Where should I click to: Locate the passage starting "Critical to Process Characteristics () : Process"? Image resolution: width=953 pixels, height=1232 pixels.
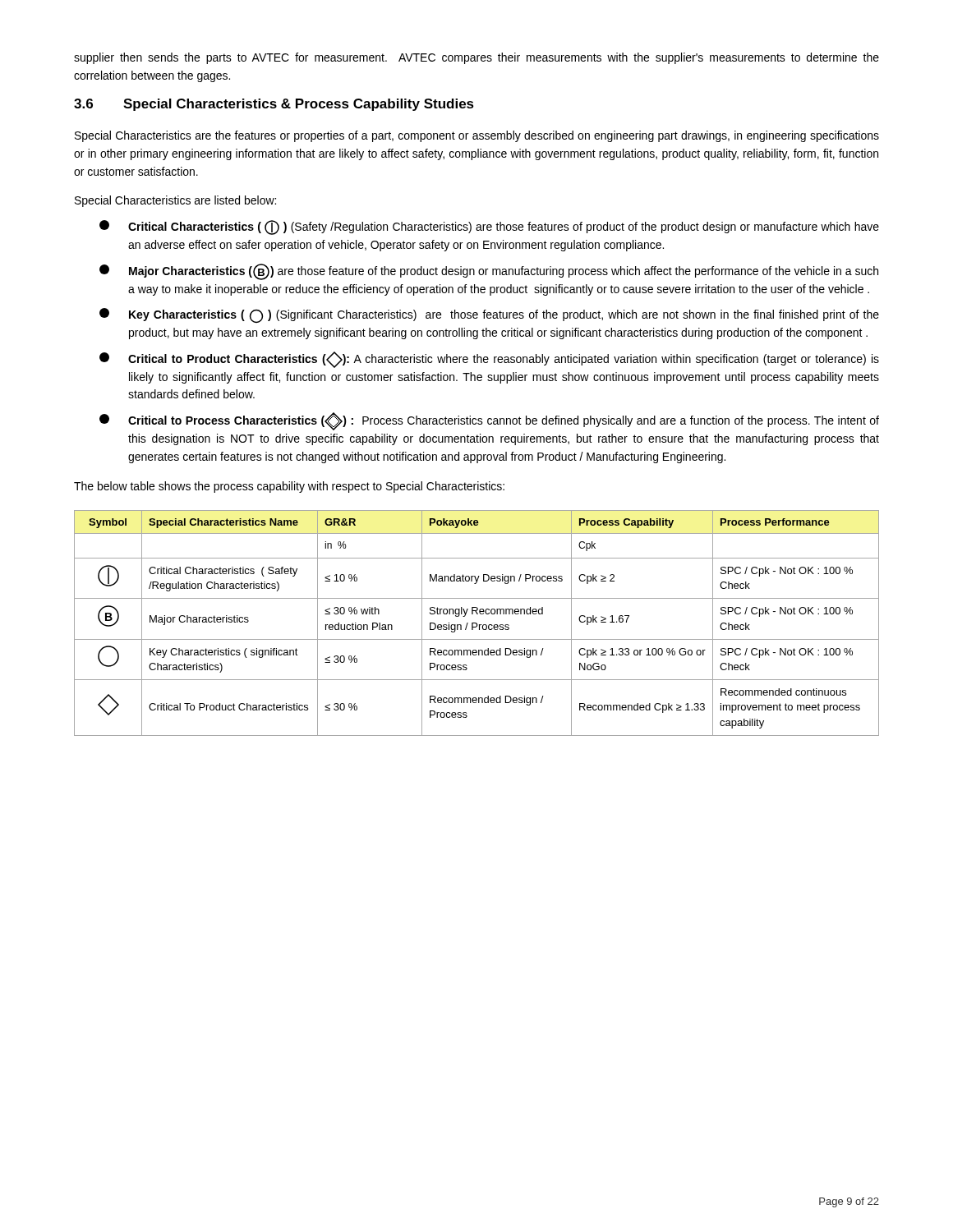coord(489,439)
